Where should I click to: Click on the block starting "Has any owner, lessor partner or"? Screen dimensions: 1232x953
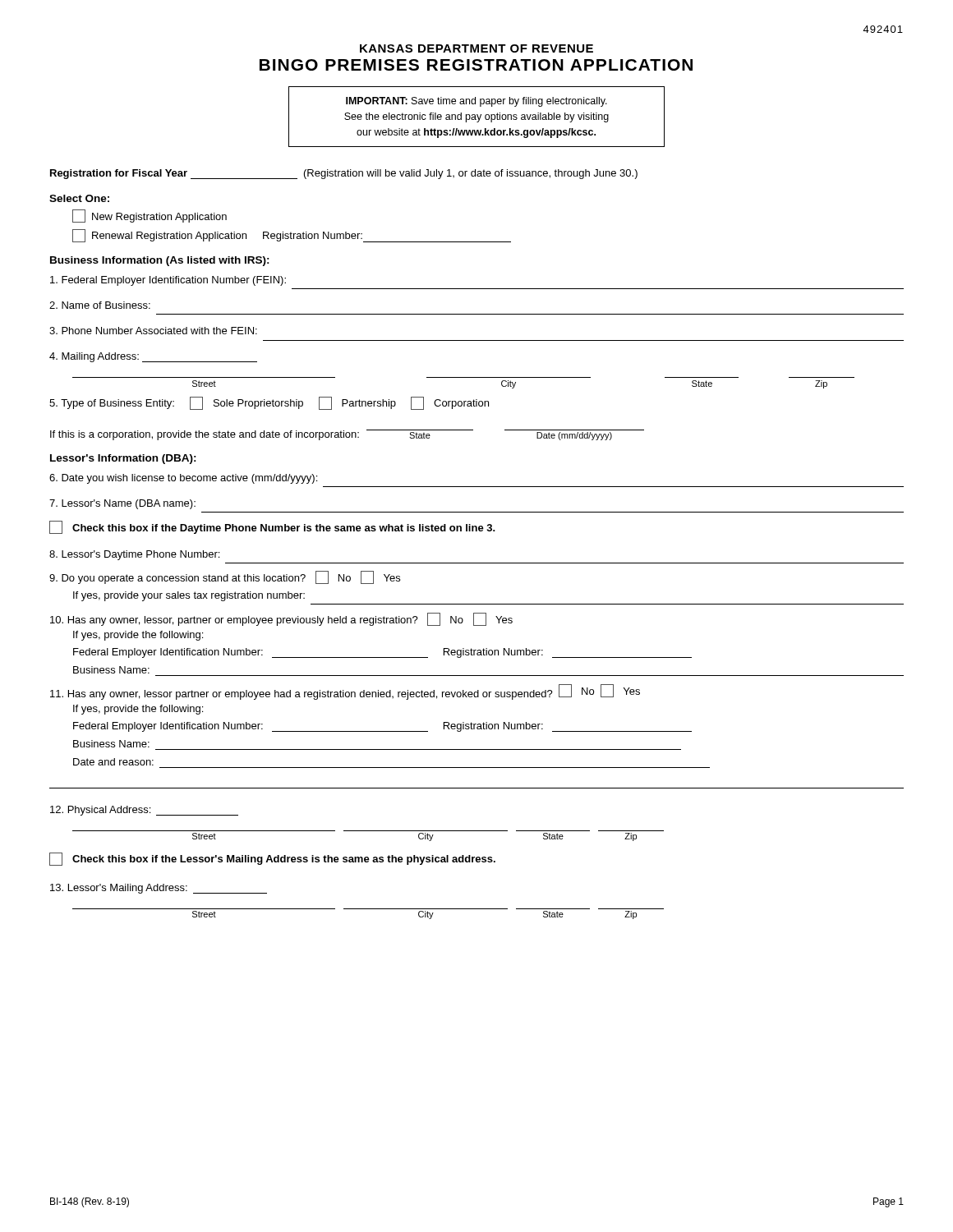[476, 736]
